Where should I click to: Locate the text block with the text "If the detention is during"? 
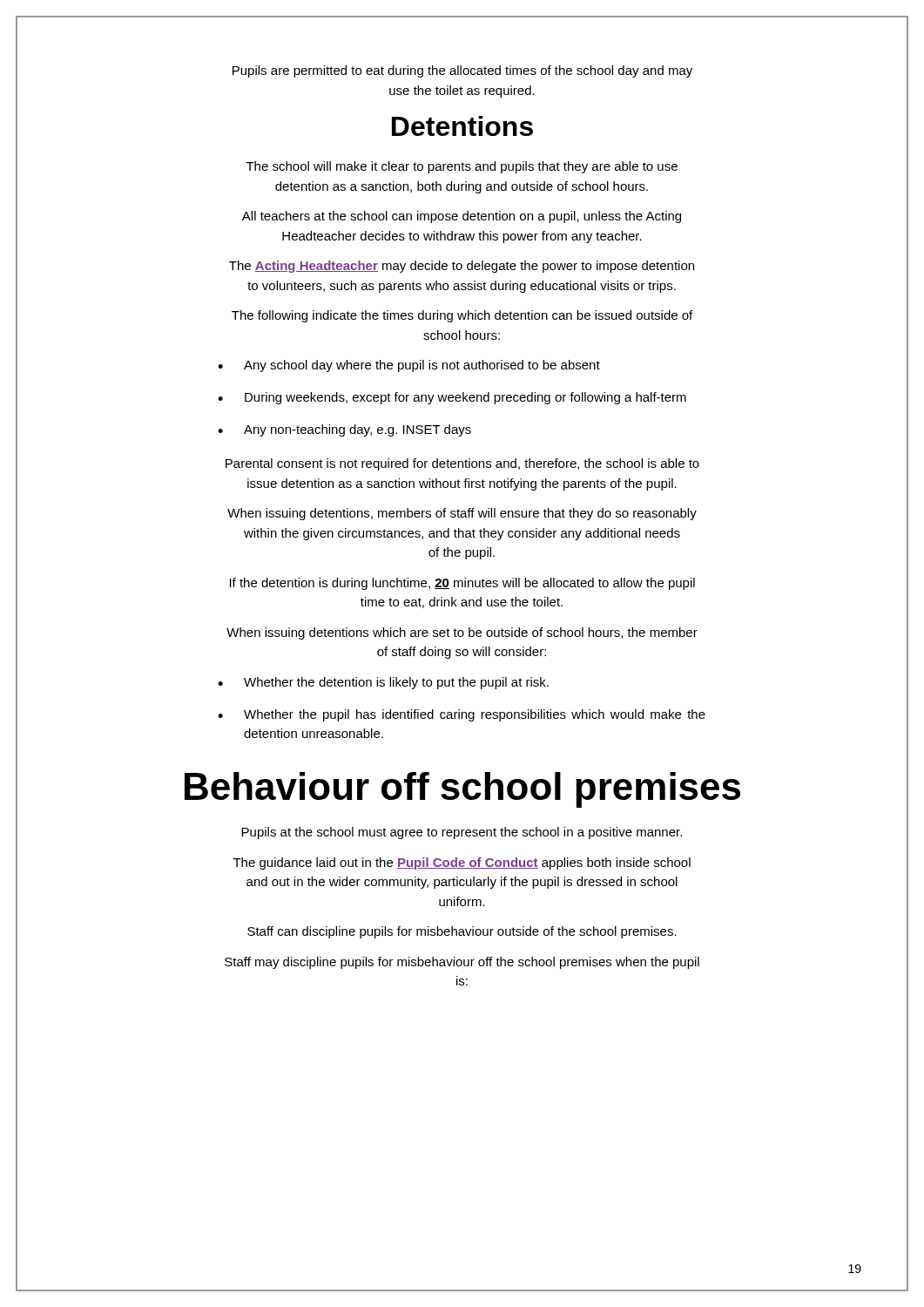pyautogui.click(x=462, y=592)
